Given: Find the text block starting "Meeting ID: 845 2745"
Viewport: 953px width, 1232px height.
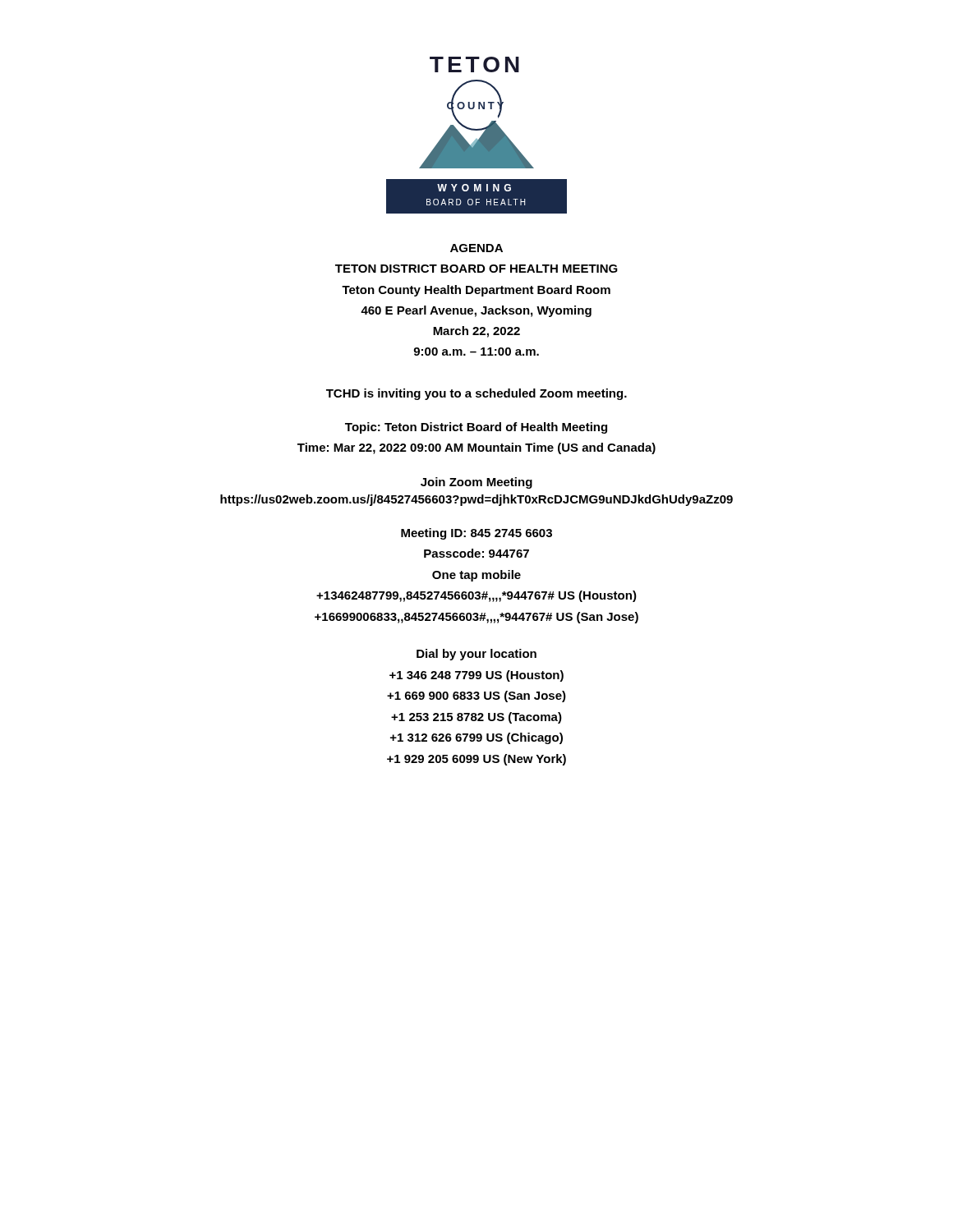Looking at the screenshot, I should point(476,574).
